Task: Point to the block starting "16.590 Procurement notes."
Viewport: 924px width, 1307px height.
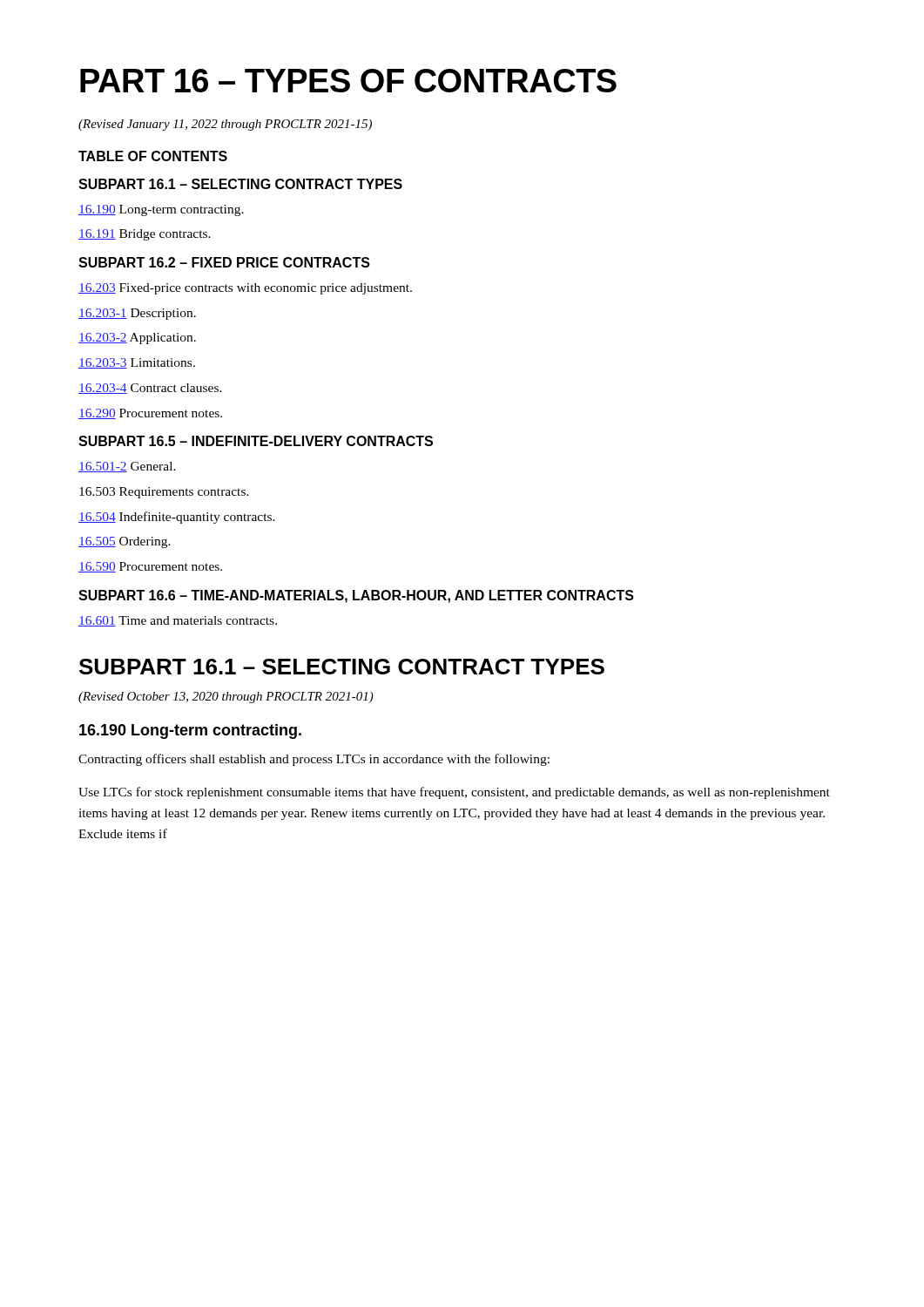Action: [x=150, y=567]
